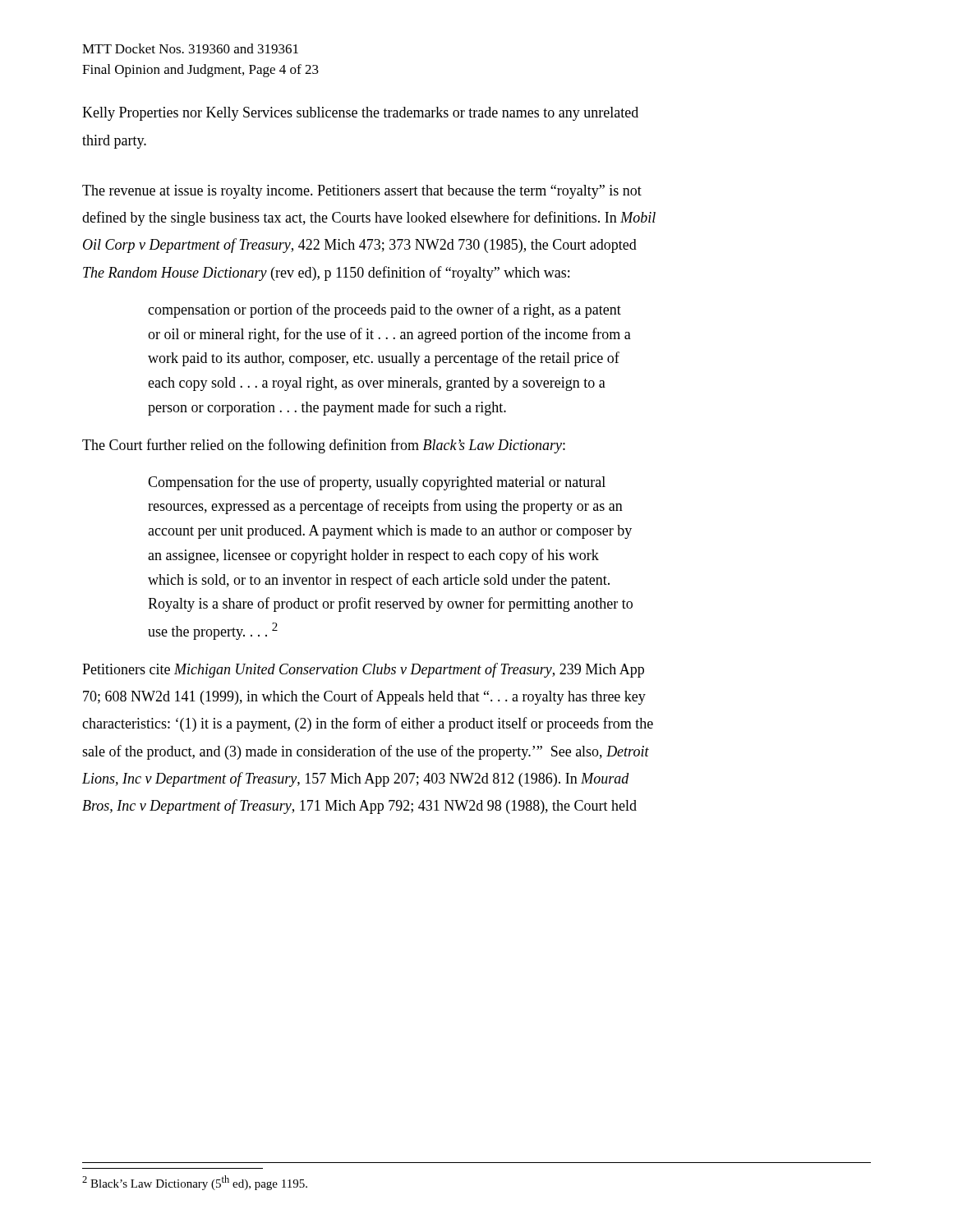The width and height of the screenshot is (953, 1232).
Task: Point to the text starting "The Court further relied on"
Action: (324, 445)
